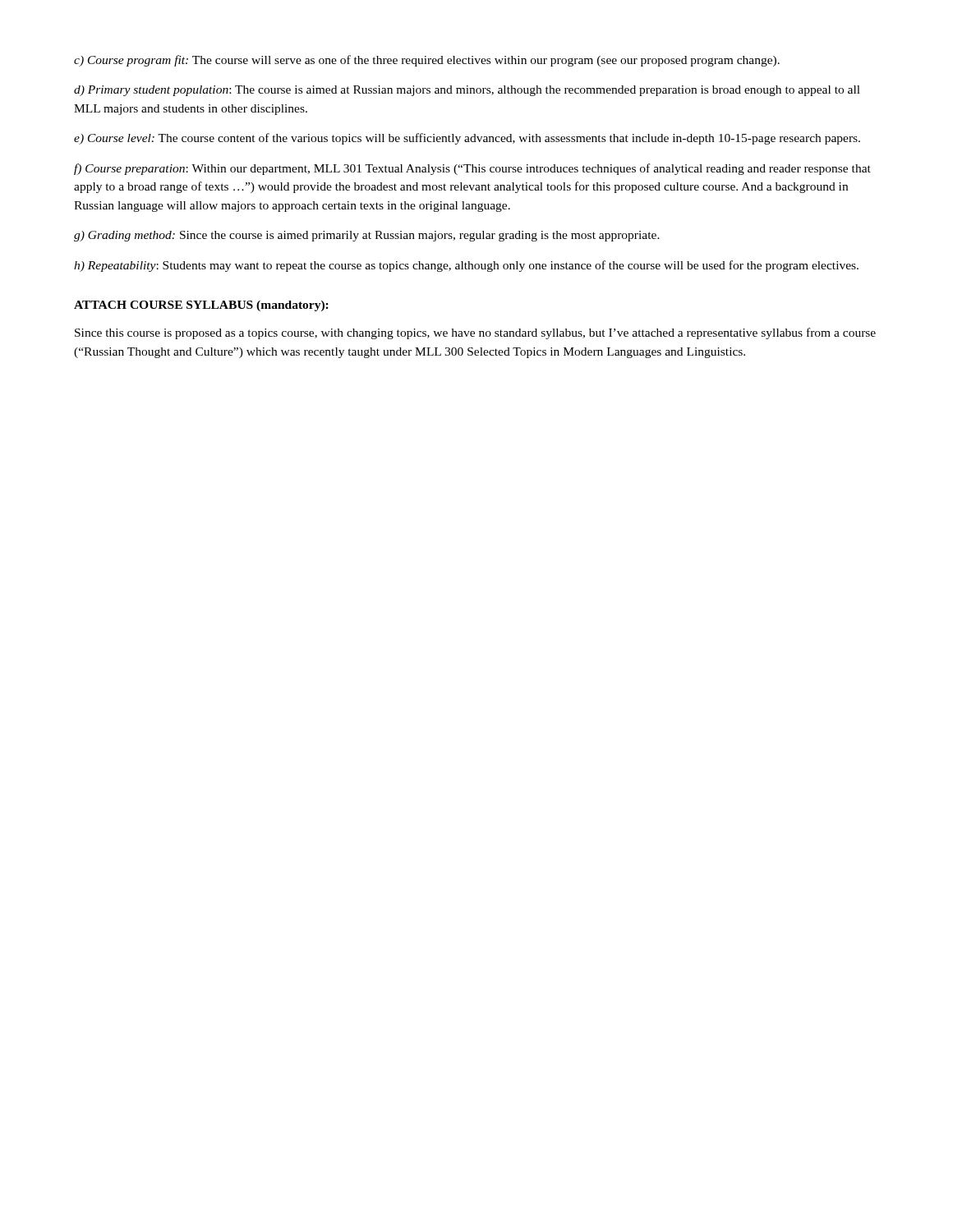Navigate to the passage starting "c) Course program fit: The course will"

(427, 60)
